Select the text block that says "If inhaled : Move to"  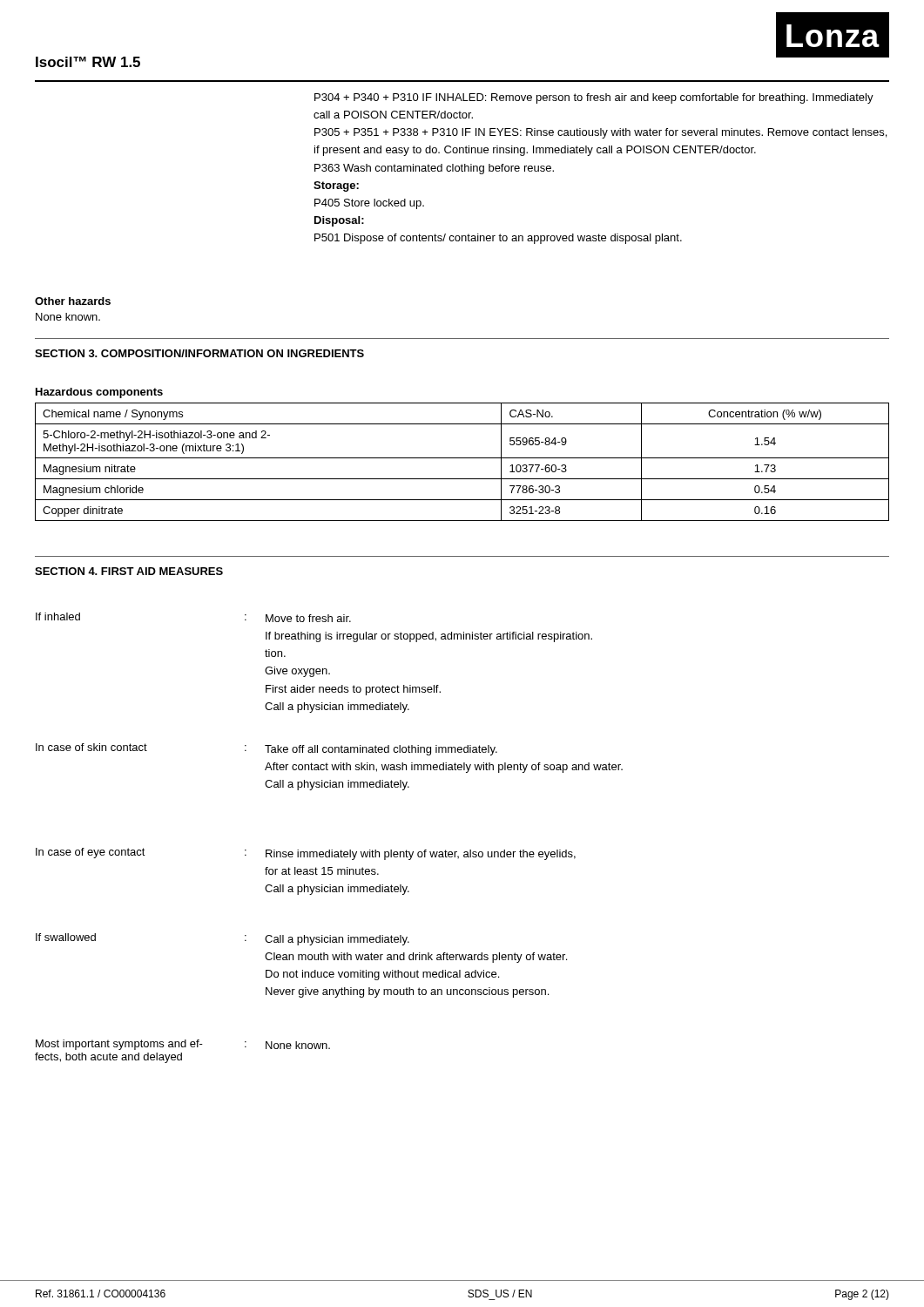tap(58, 617)
